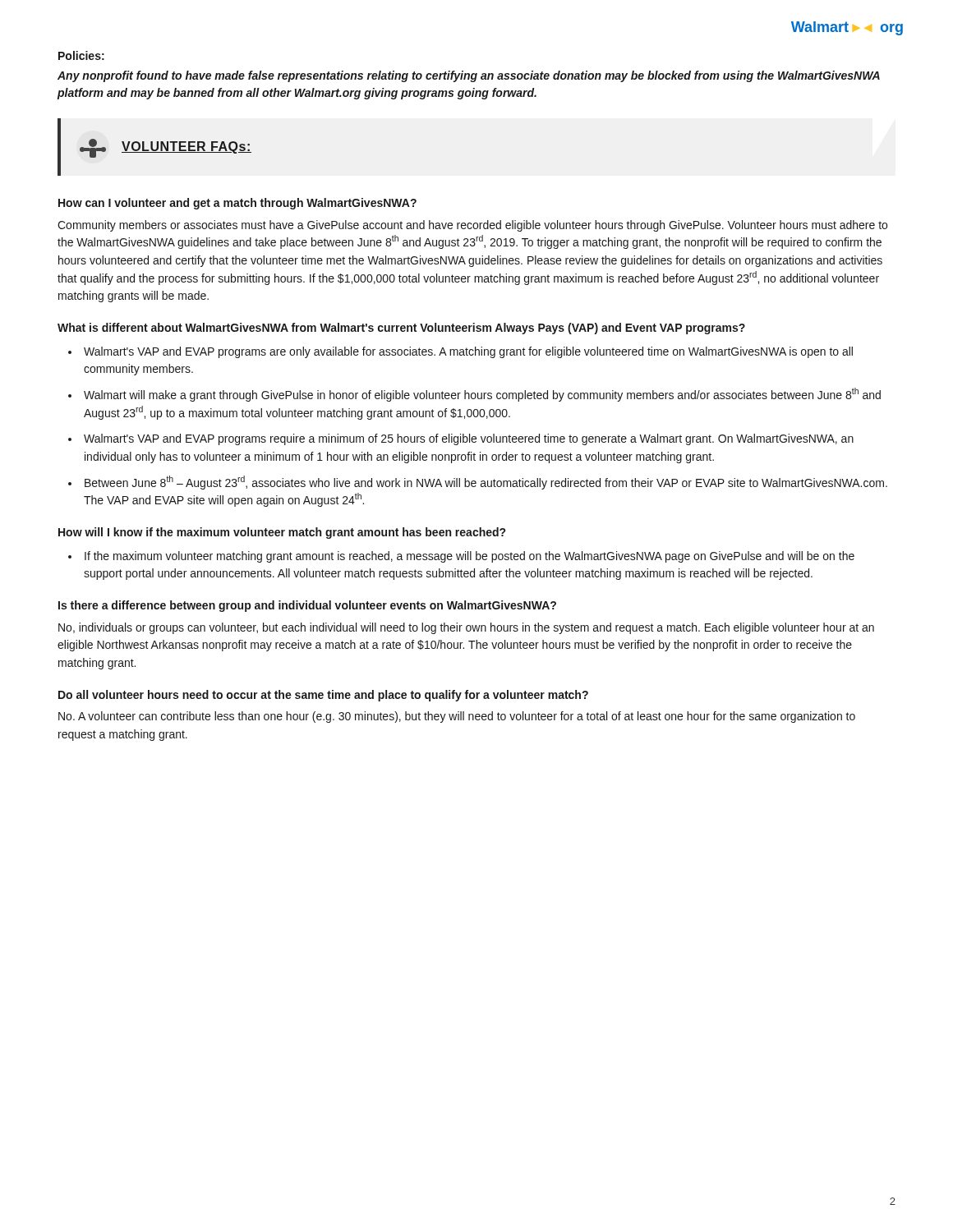The width and height of the screenshot is (953, 1232).
Task: Find the block on this page that starts "Community members or associates must have a"
Action: 473,260
